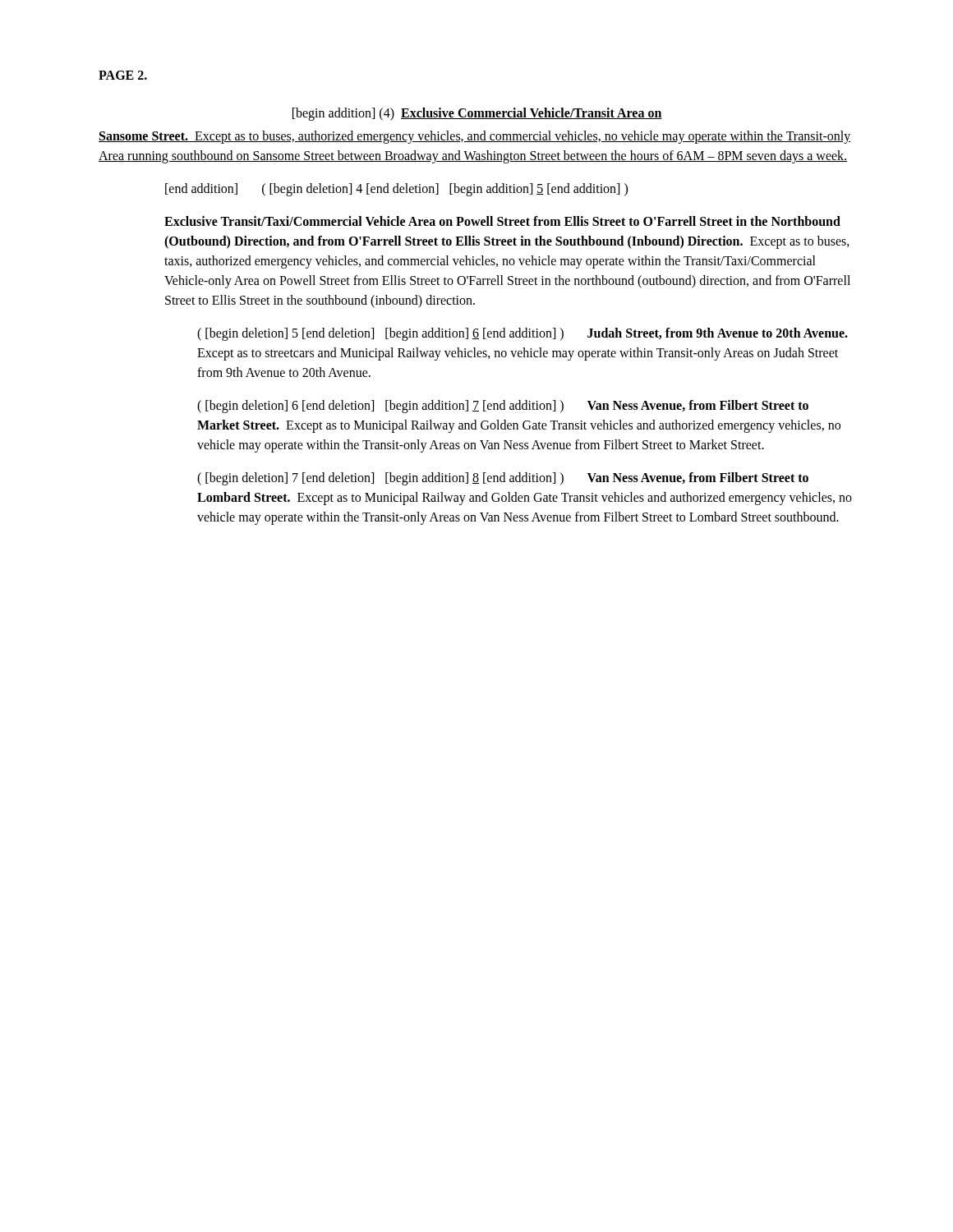Navigate to the region starting "( [begin deletion] 6"
Screen dimensions: 1232x953
519,425
